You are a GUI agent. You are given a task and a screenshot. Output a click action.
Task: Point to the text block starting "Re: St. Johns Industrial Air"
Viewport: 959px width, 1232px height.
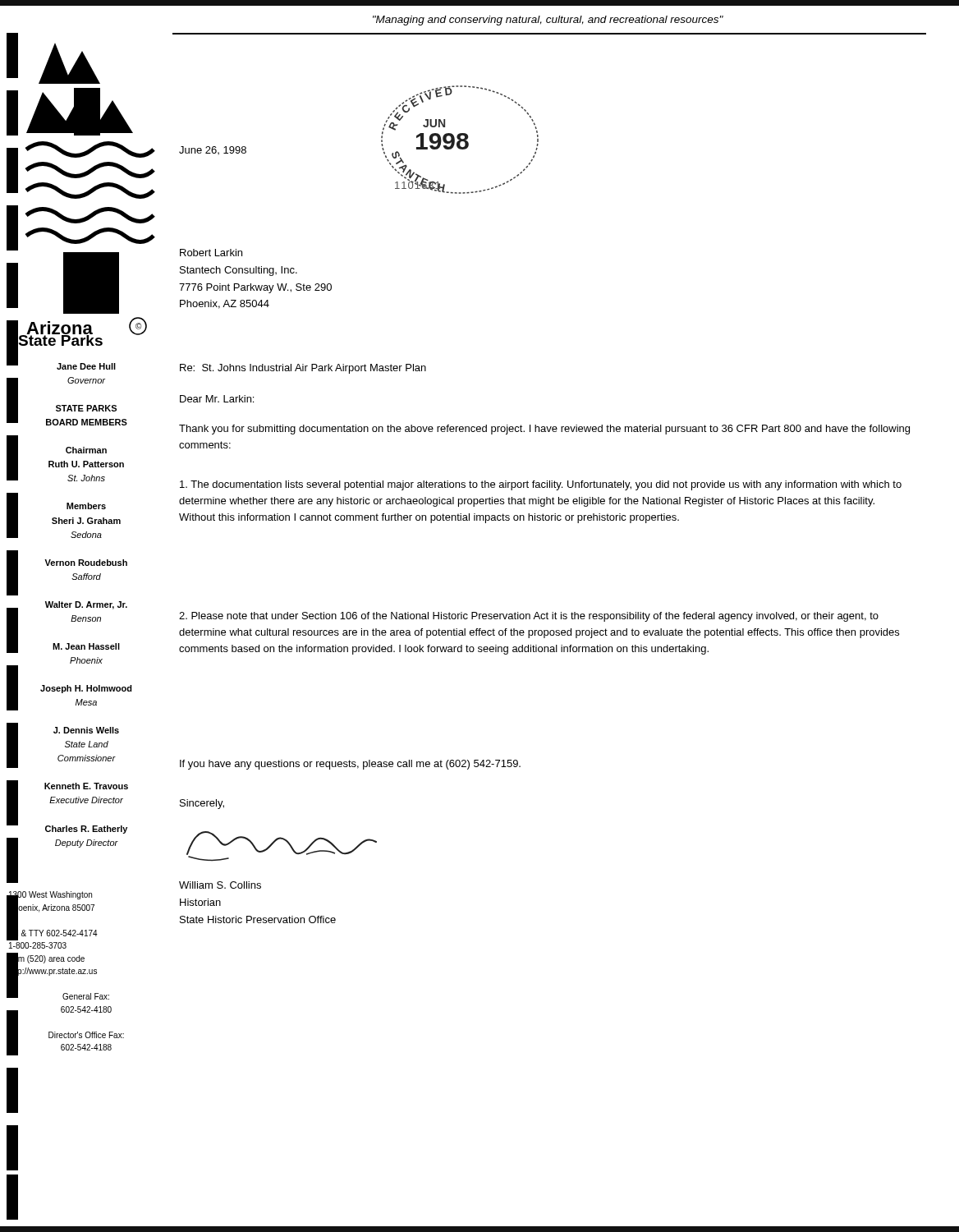[x=303, y=368]
